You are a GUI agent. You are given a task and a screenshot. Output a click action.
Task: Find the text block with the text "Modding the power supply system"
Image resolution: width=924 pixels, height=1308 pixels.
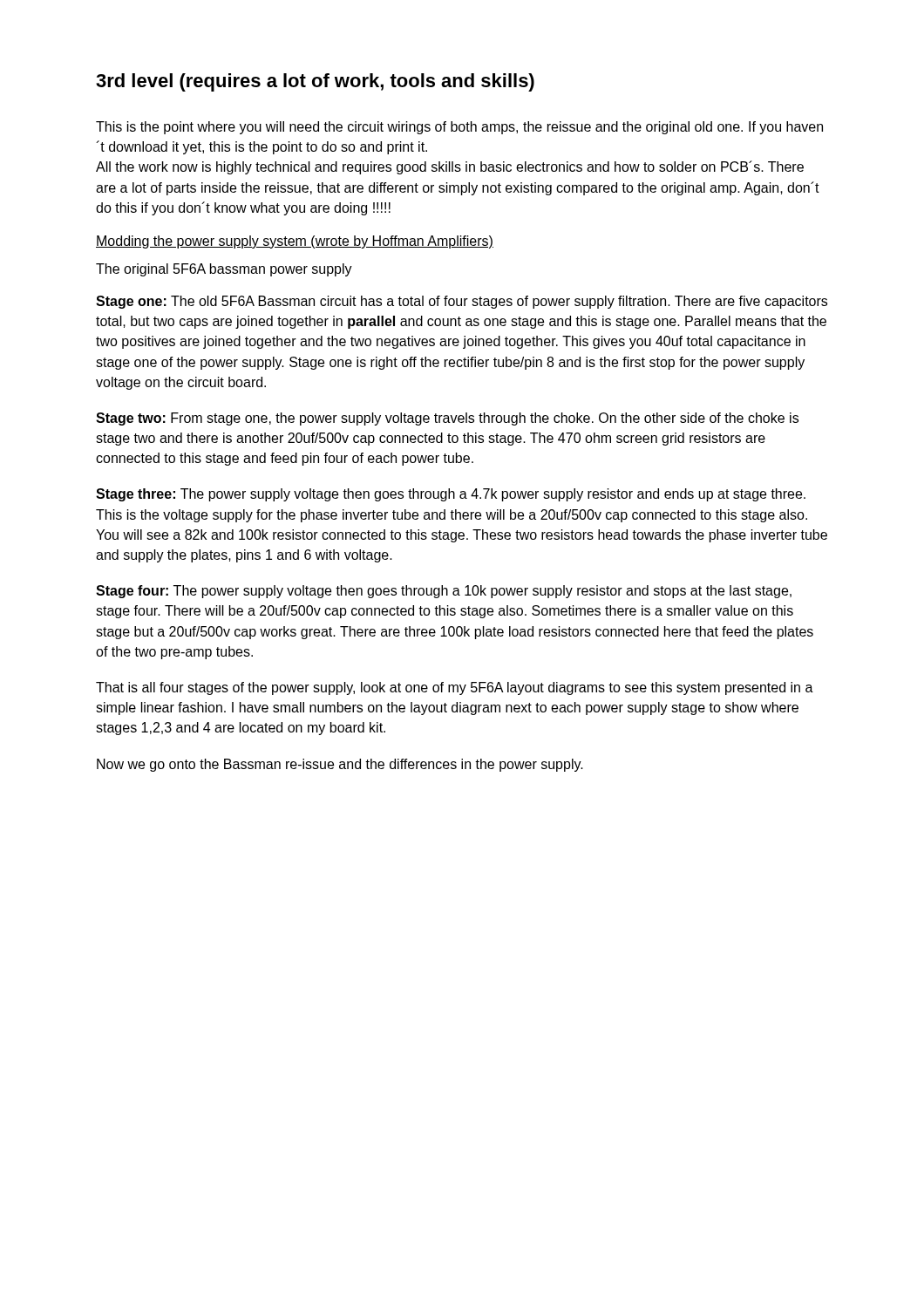tap(295, 241)
